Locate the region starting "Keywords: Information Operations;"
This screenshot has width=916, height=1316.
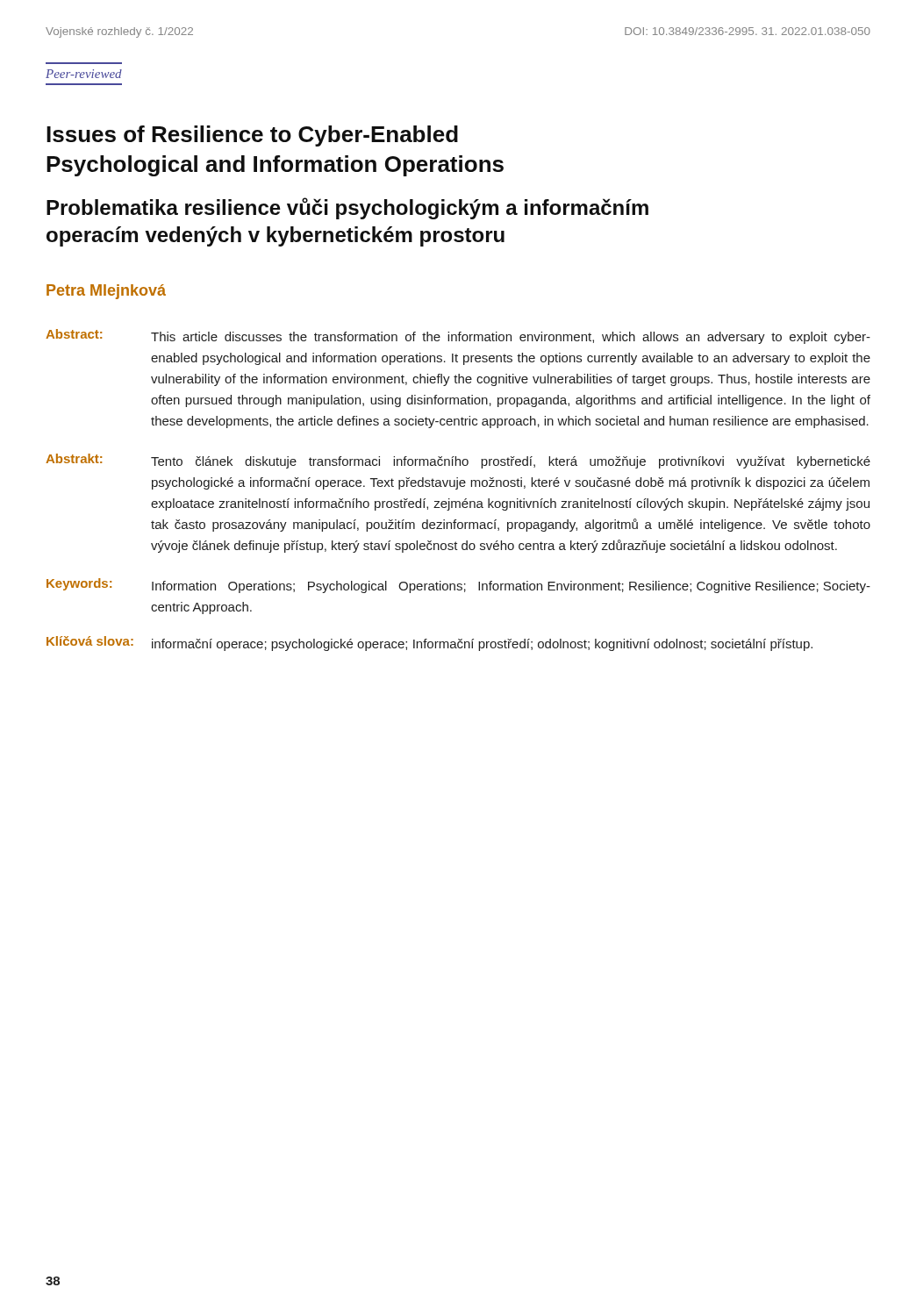point(458,597)
